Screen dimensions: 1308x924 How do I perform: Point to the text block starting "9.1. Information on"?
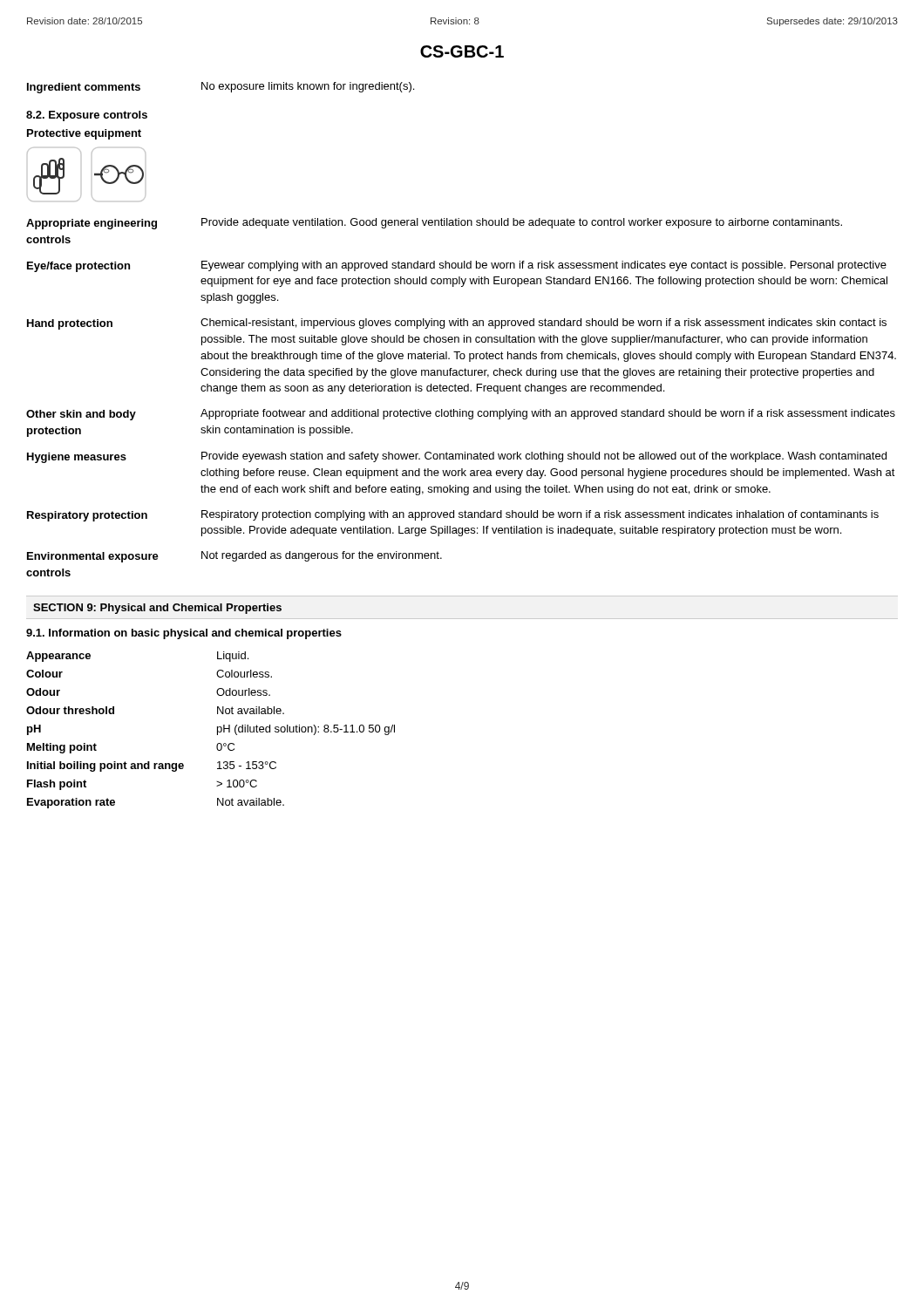(x=184, y=633)
